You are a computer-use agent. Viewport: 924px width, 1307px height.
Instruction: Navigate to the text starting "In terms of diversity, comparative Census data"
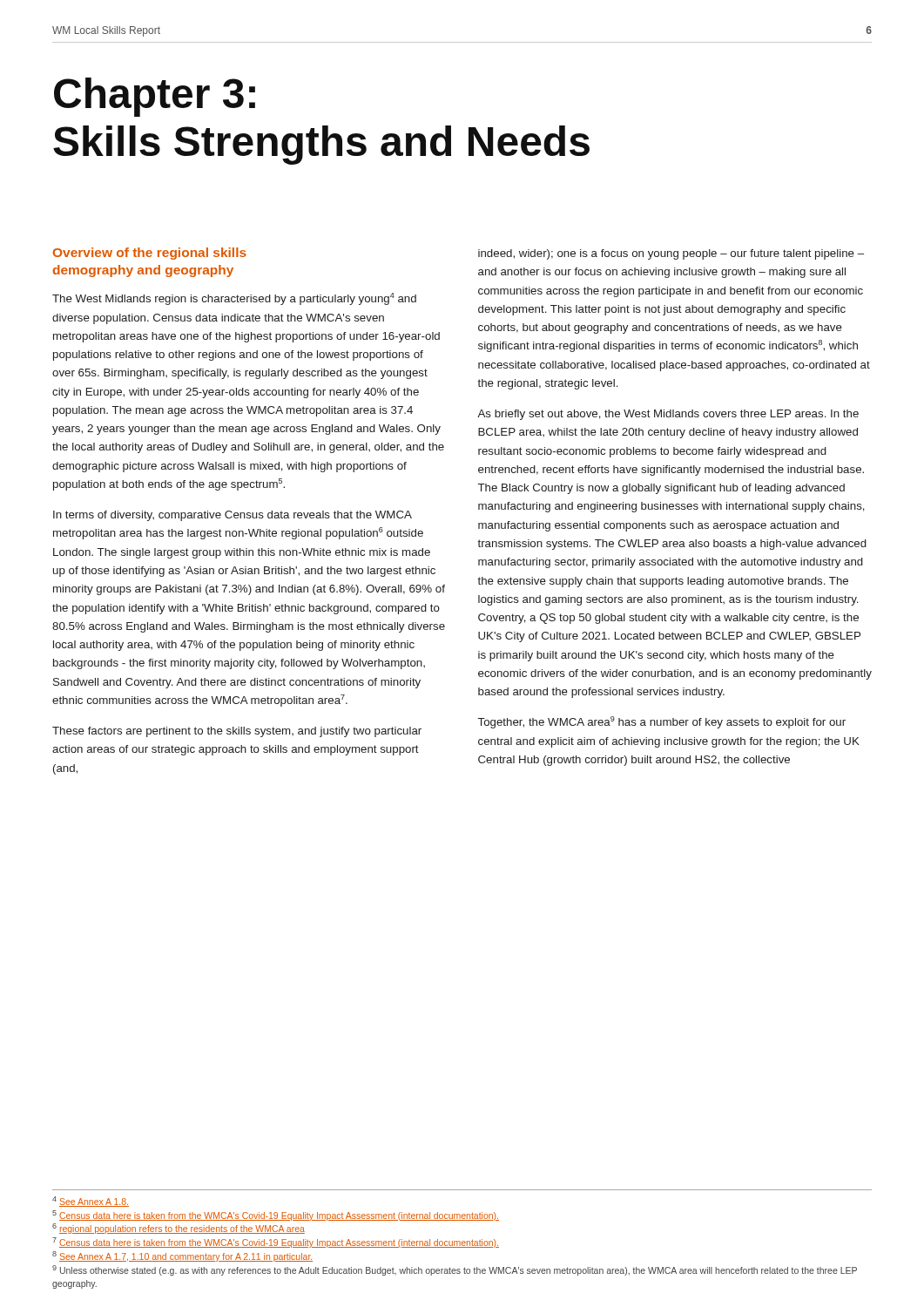[x=249, y=607]
